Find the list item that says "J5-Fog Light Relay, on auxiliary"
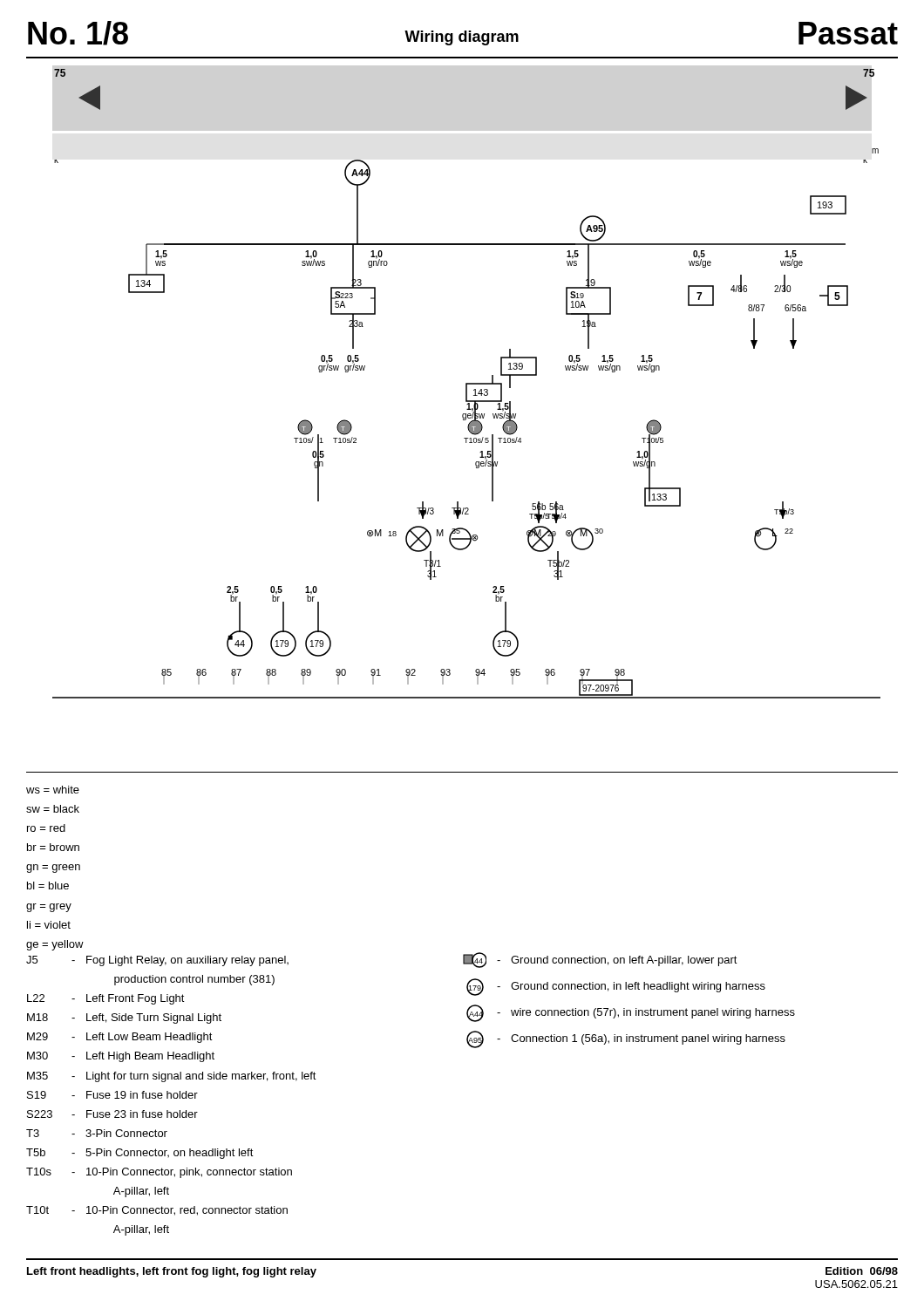Screen dimensions: 1308x924 coord(158,970)
